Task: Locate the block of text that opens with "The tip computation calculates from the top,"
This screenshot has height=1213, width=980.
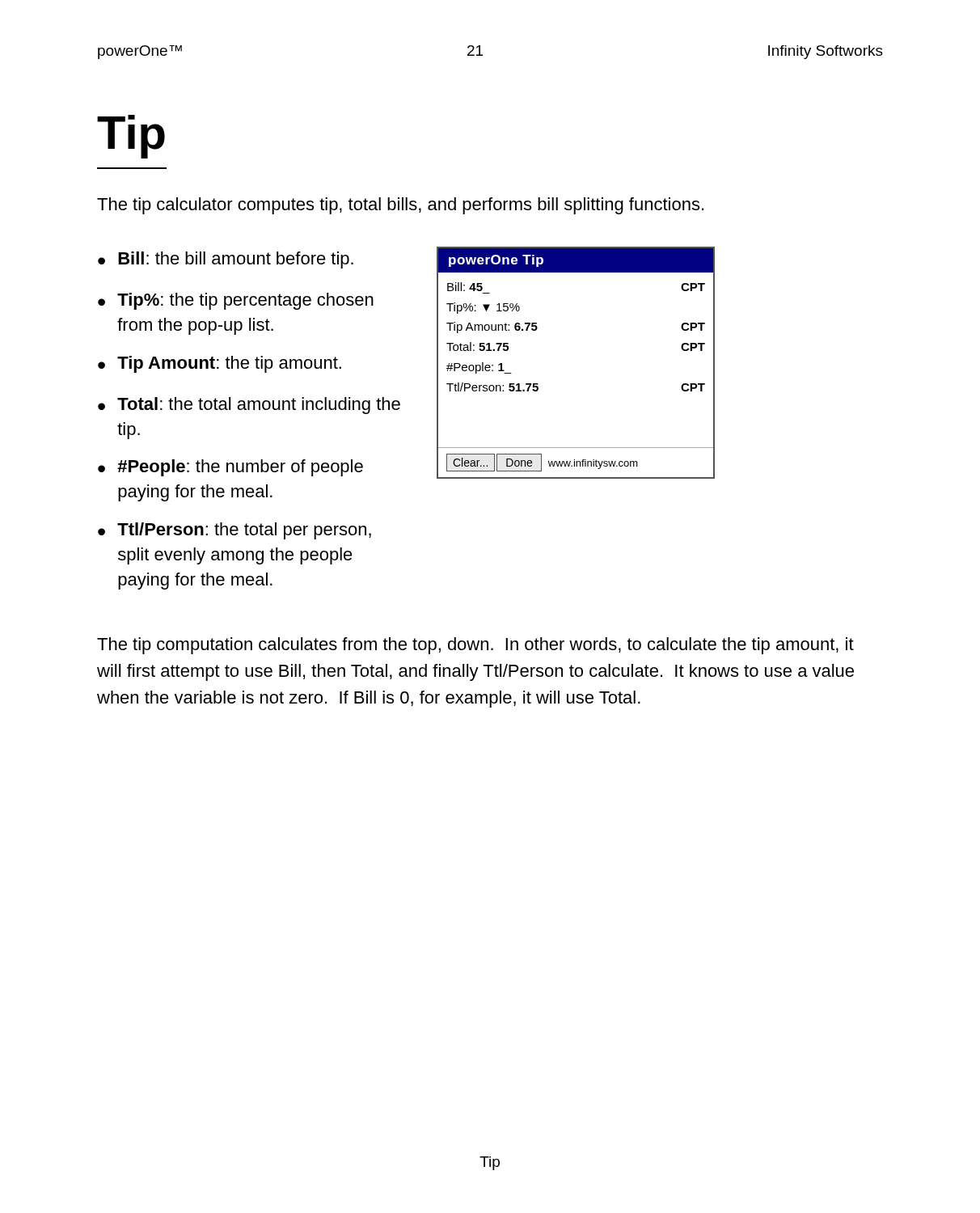Action: pos(476,671)
